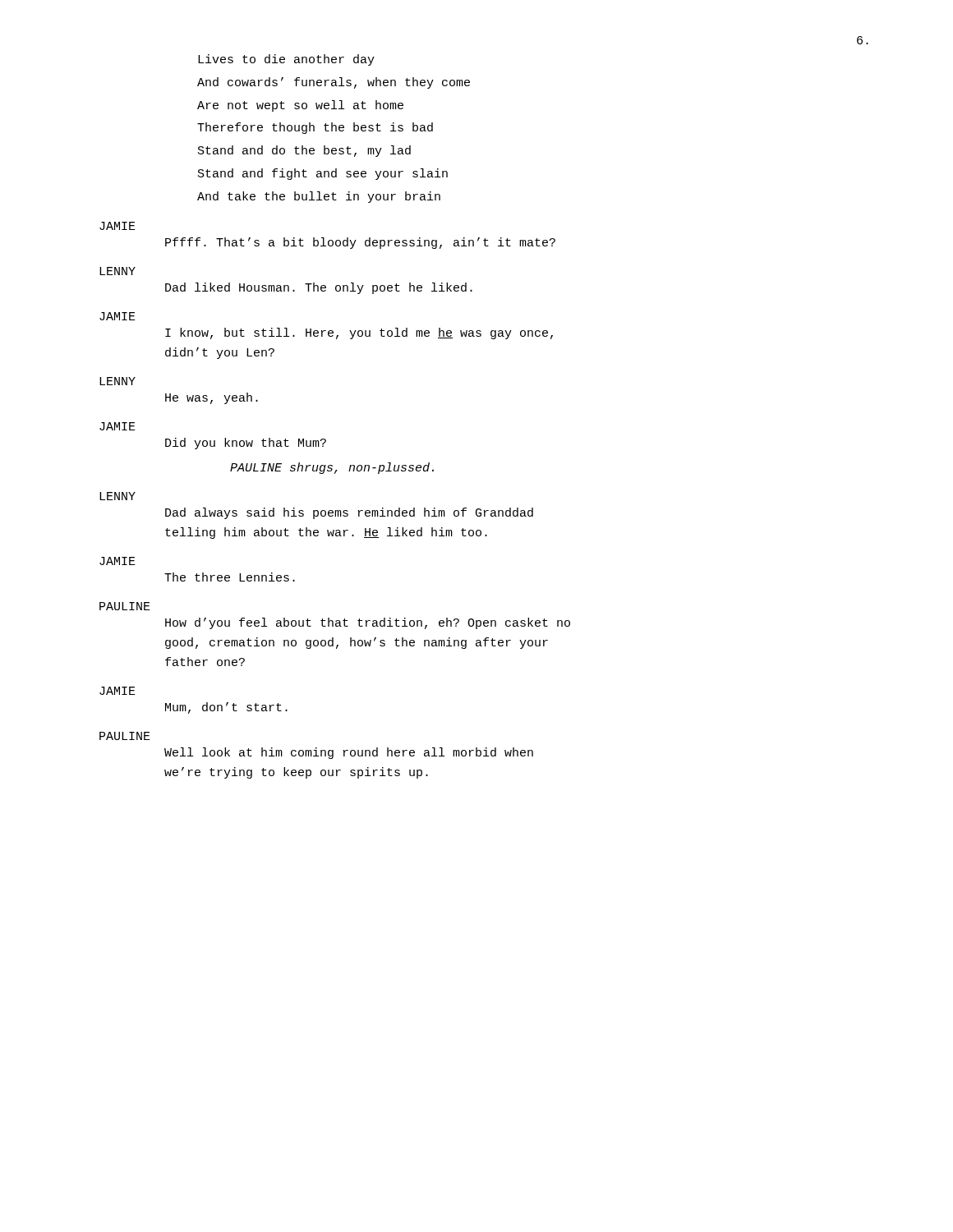Find the text block with the text "Lives to die another day"
The height and width of the screenshot is (1232, 953).
coord(286,60)
